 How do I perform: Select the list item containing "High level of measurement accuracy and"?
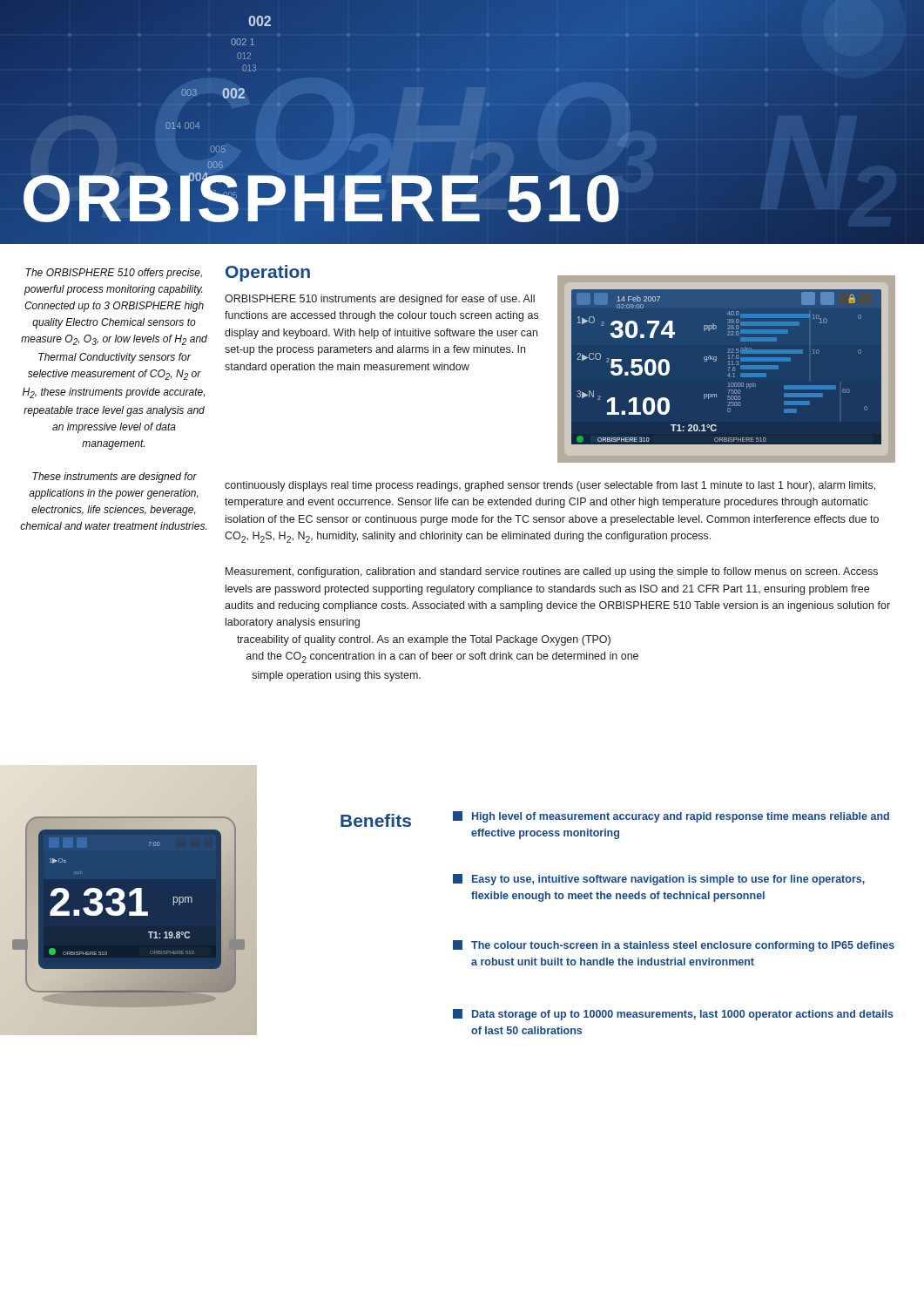[x=675, y=825]
